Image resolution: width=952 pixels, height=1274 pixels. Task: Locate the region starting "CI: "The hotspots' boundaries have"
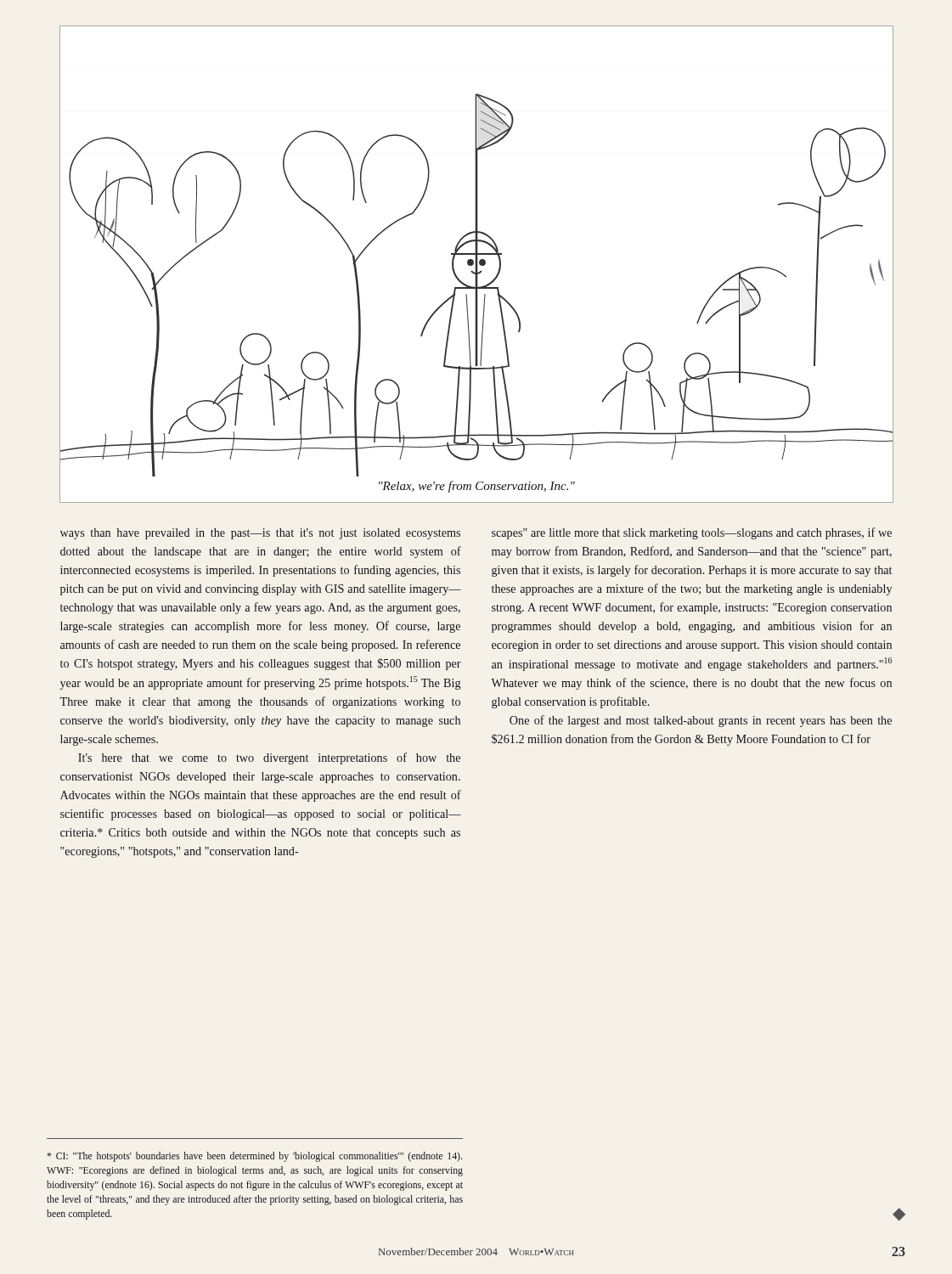255,1180
